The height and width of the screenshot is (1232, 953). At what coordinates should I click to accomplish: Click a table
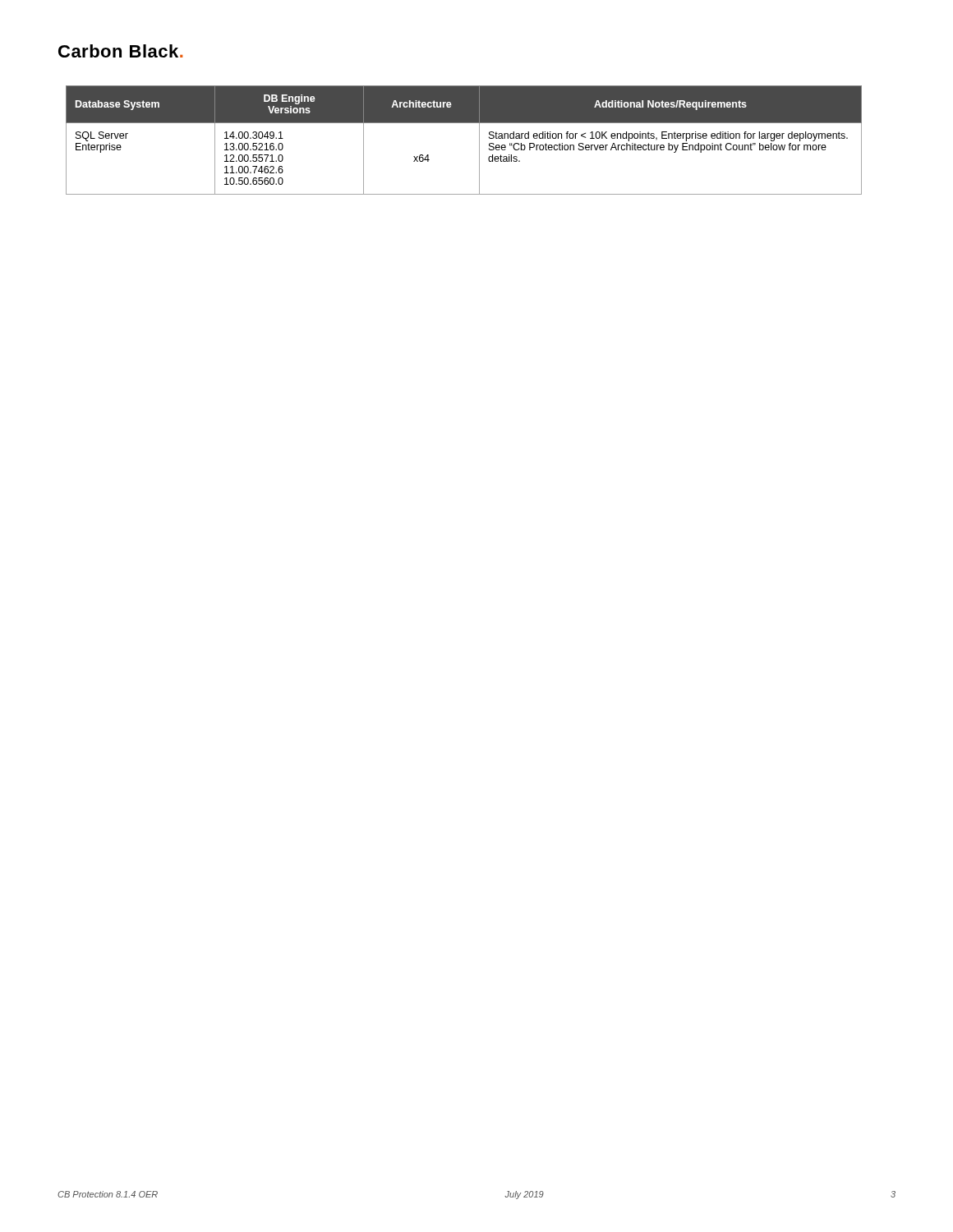[x=476, y=140]
